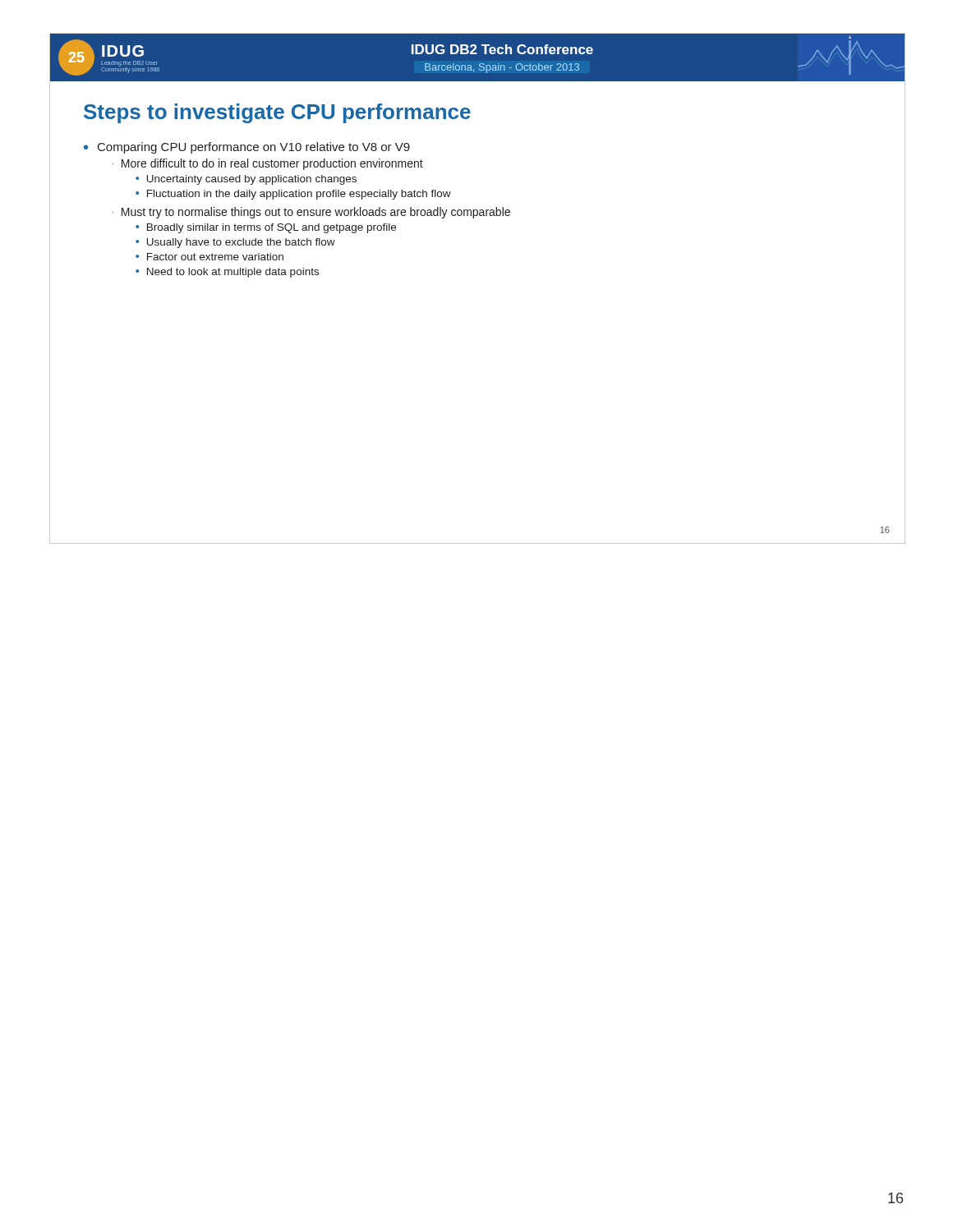
Task: Locate the list item that reads "•Need to look"
Action: click(x=227, y=271)
